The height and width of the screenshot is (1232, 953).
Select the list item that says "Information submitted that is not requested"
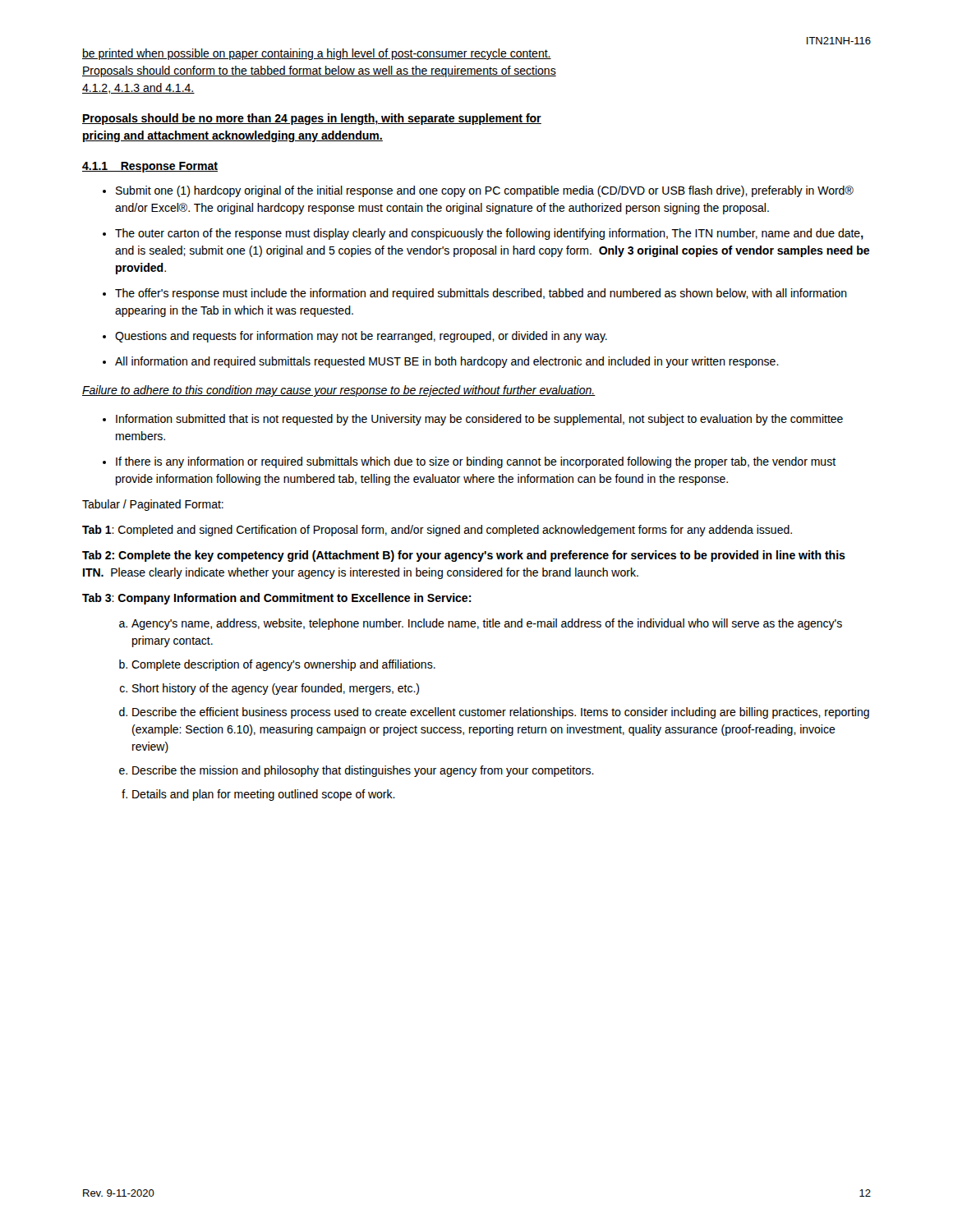479,428
